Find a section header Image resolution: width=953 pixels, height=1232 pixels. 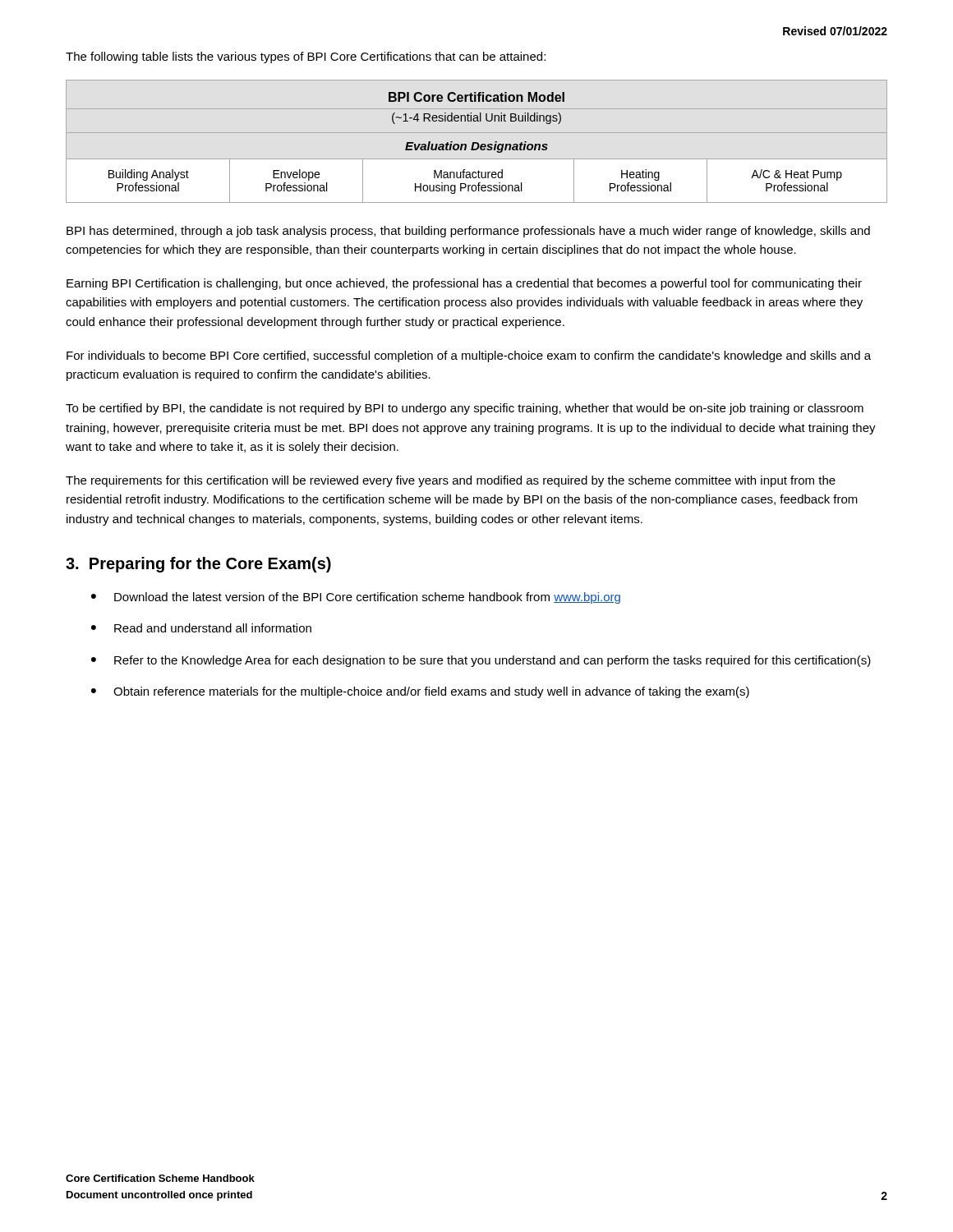click(x=199, y=563)
